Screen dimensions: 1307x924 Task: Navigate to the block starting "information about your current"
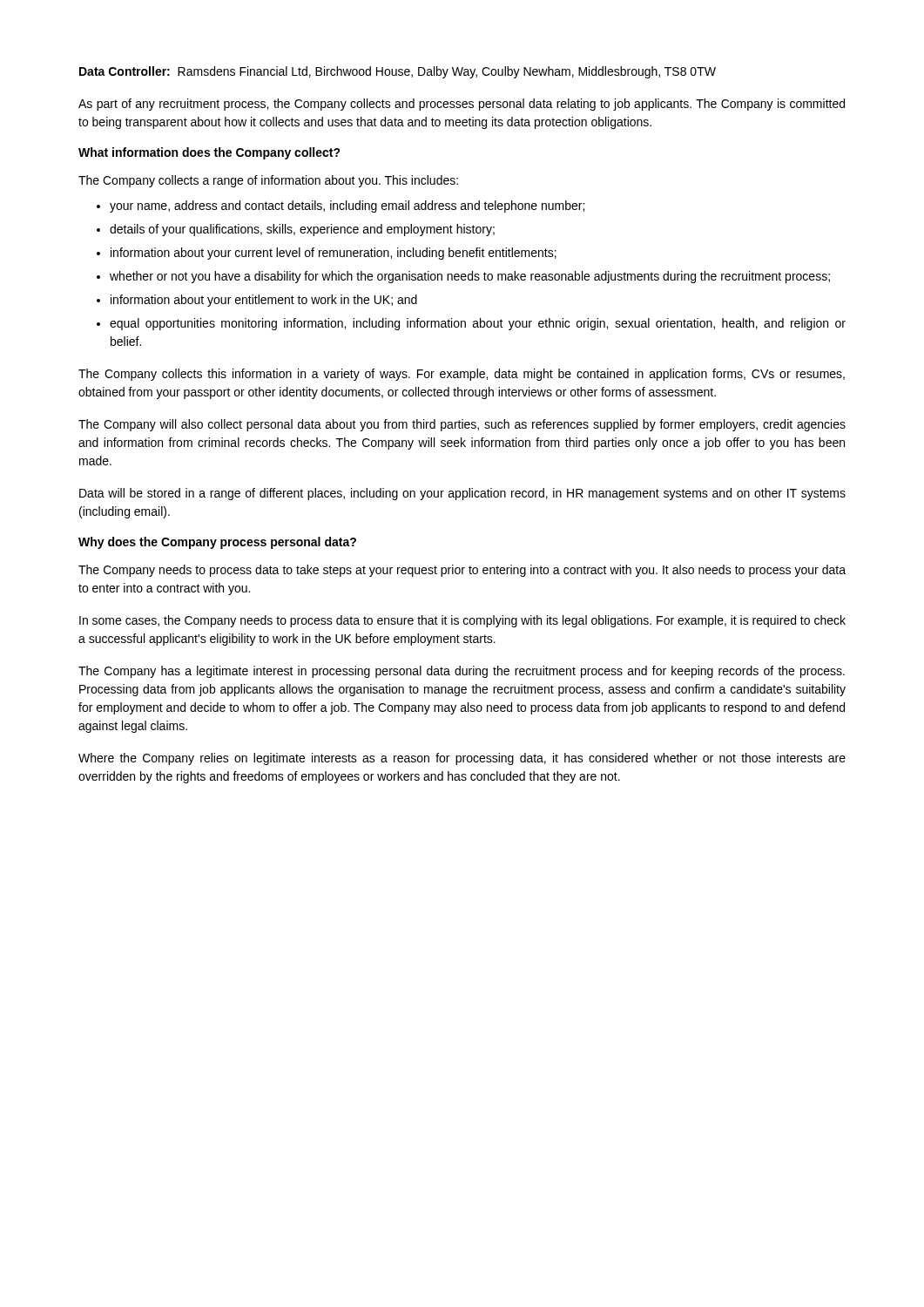point(333,253)
